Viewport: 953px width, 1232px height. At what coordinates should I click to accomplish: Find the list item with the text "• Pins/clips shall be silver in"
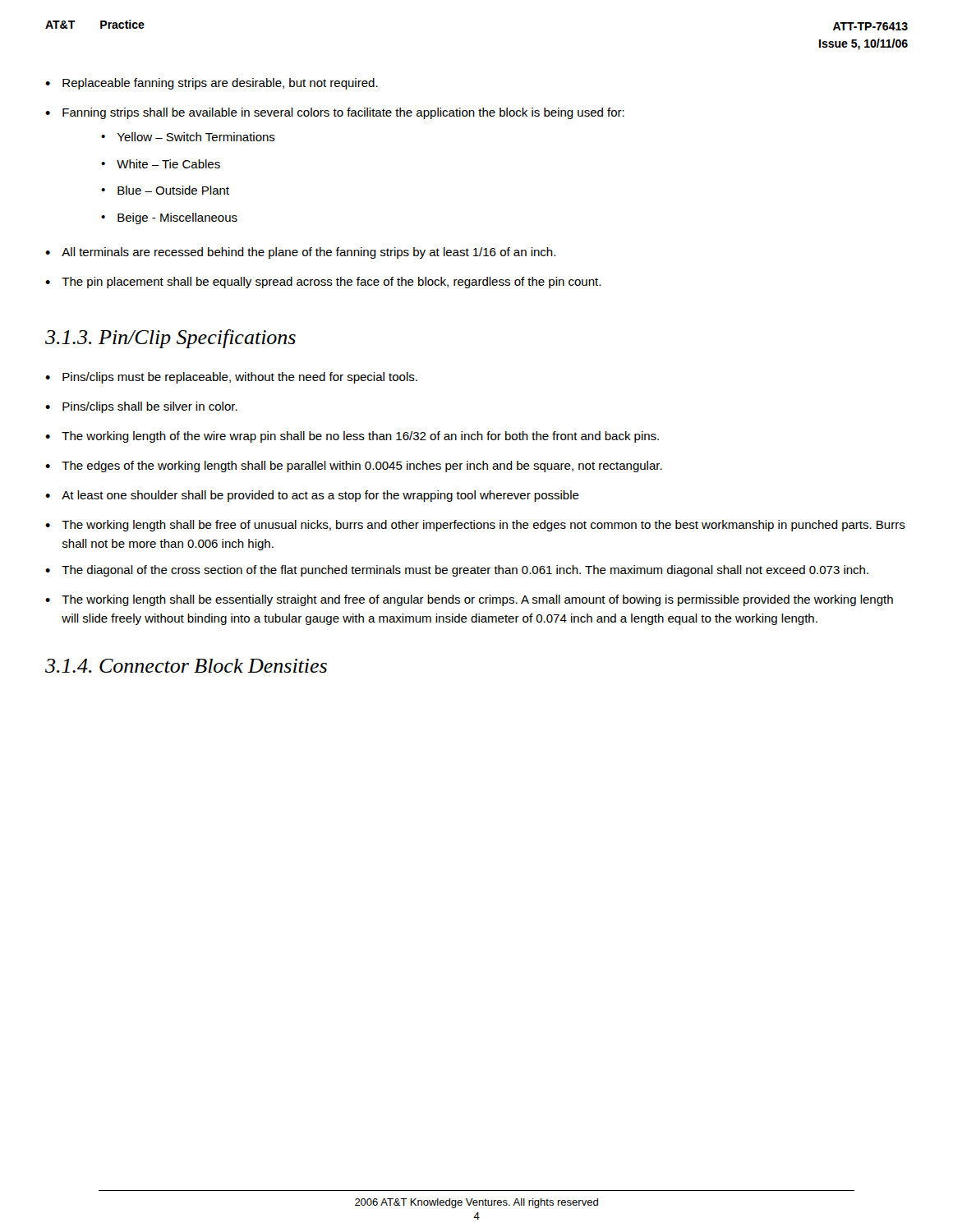[x=141, y=407]
